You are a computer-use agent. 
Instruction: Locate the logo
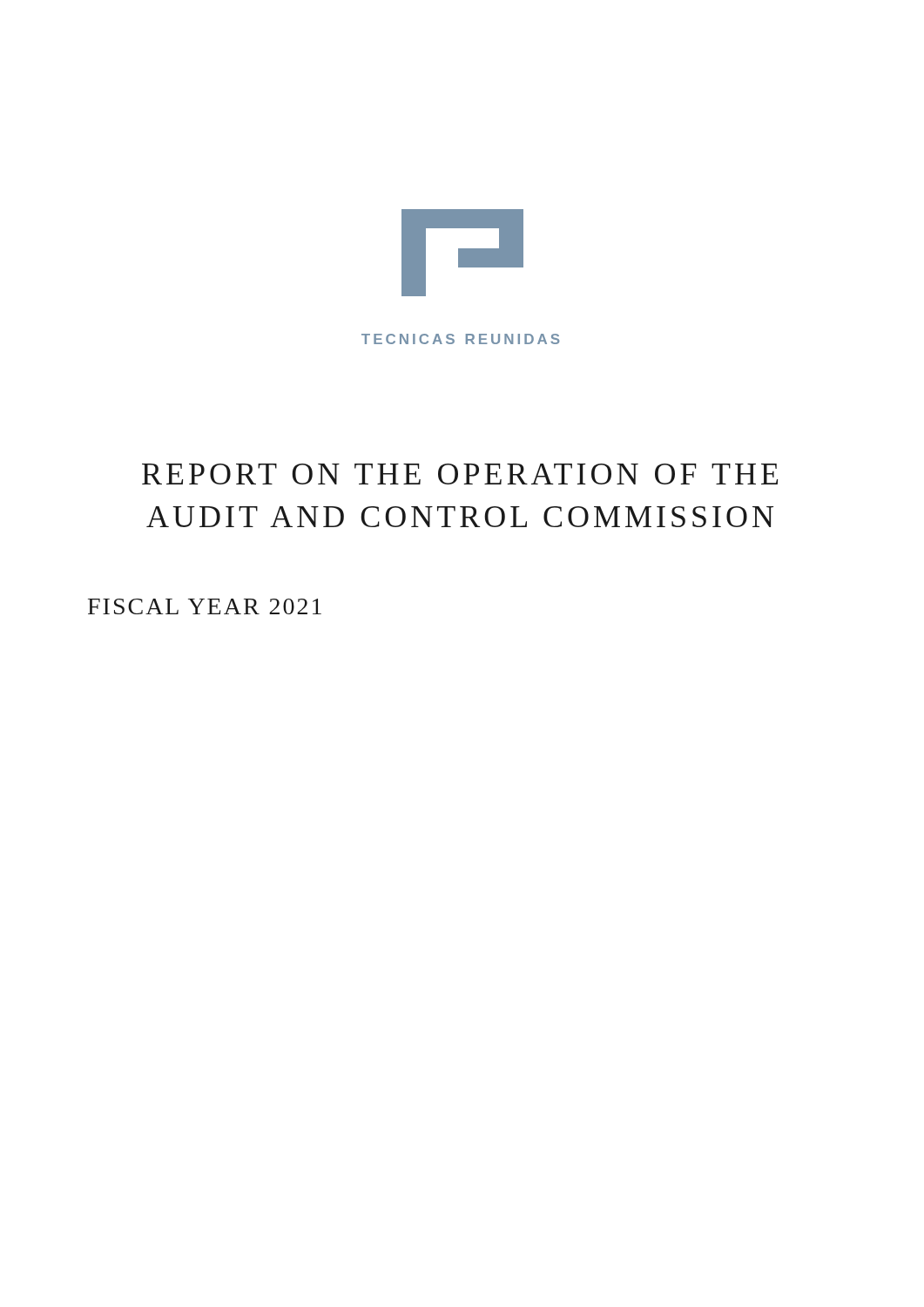(x=462, y=274)
